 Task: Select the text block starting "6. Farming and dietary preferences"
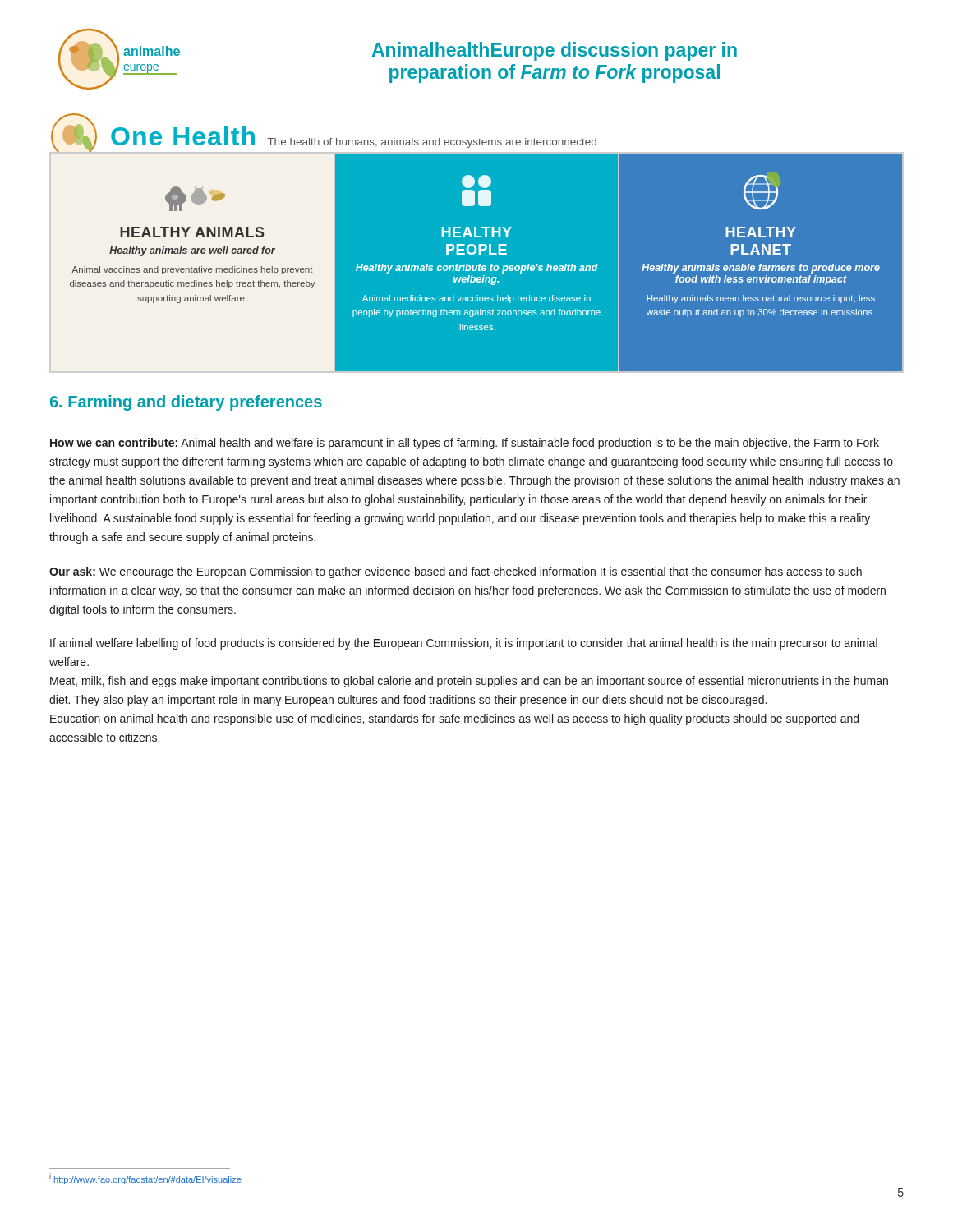point(186,402)
